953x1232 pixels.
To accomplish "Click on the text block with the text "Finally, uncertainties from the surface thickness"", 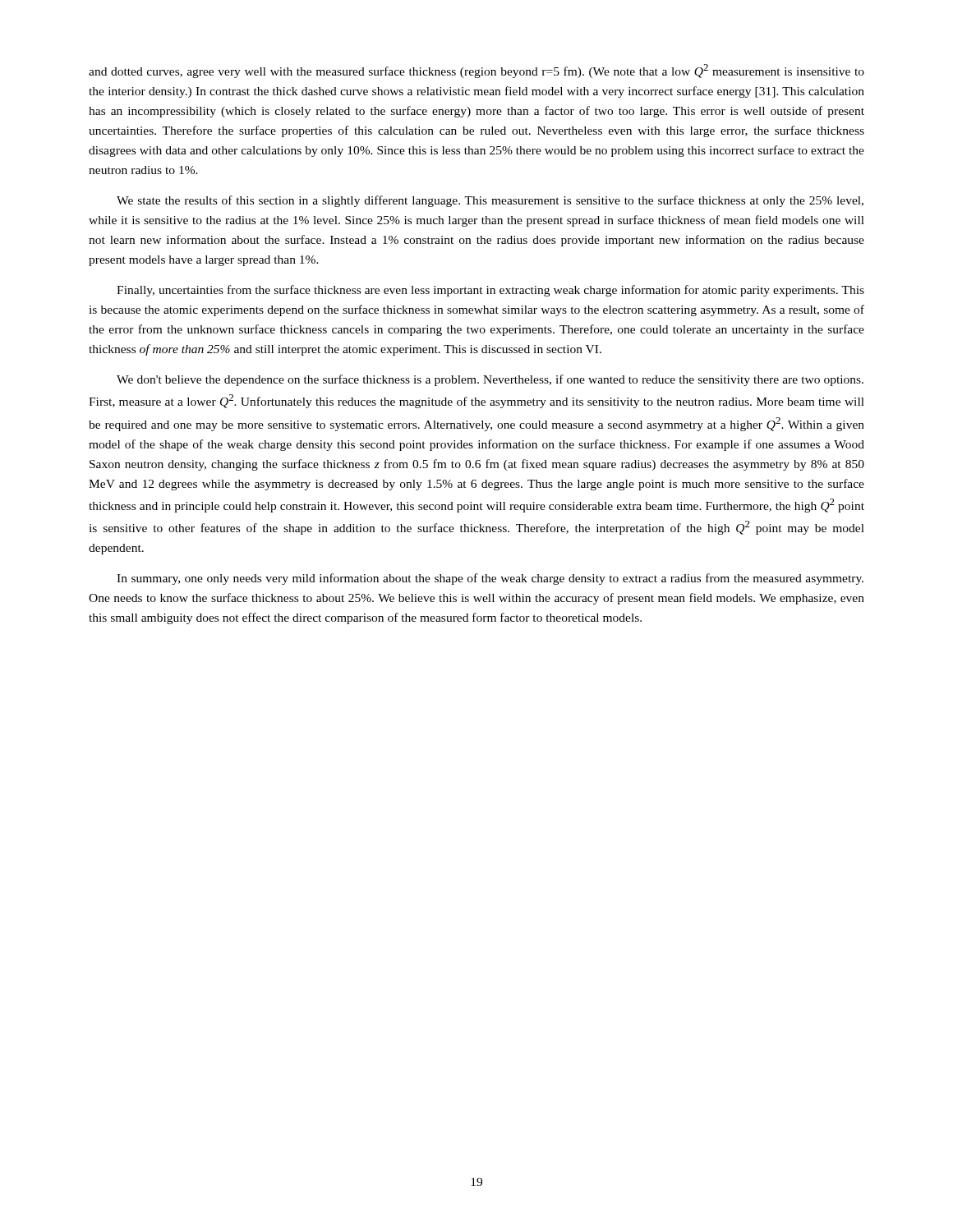I will coord(476,319).
